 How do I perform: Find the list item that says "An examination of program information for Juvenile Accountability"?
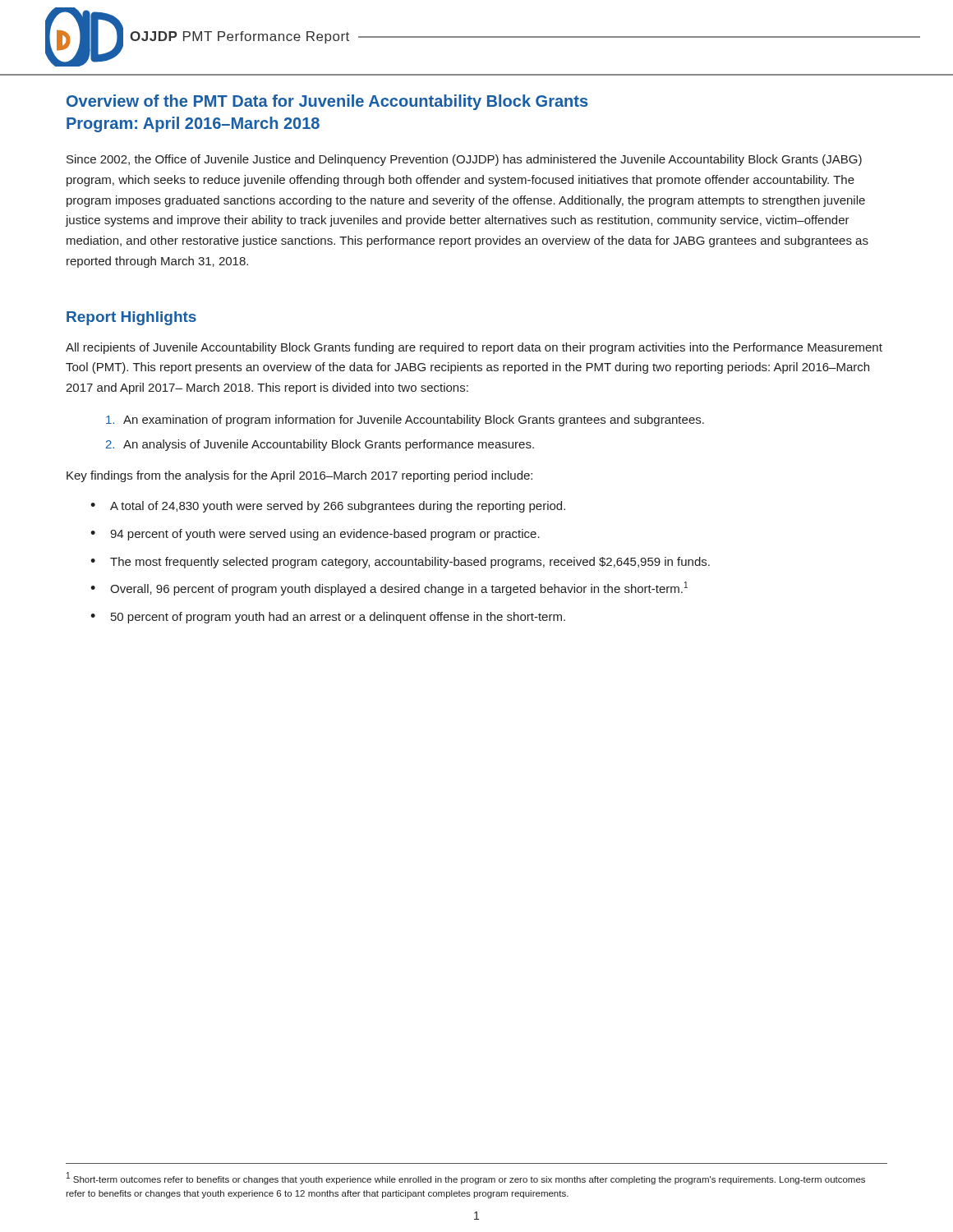point(405,420)
